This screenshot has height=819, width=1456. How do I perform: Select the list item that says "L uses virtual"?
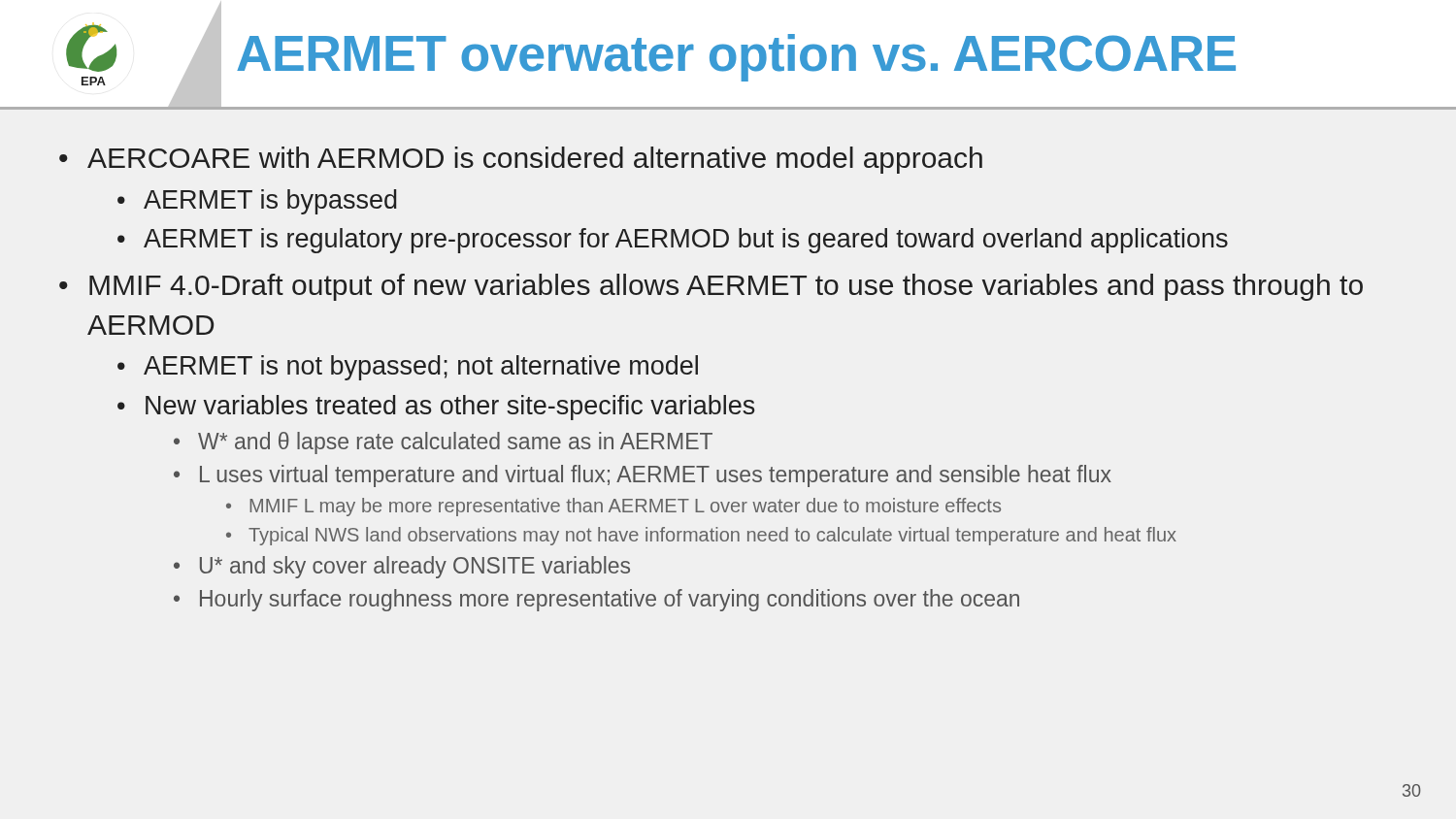coord(798,505)
